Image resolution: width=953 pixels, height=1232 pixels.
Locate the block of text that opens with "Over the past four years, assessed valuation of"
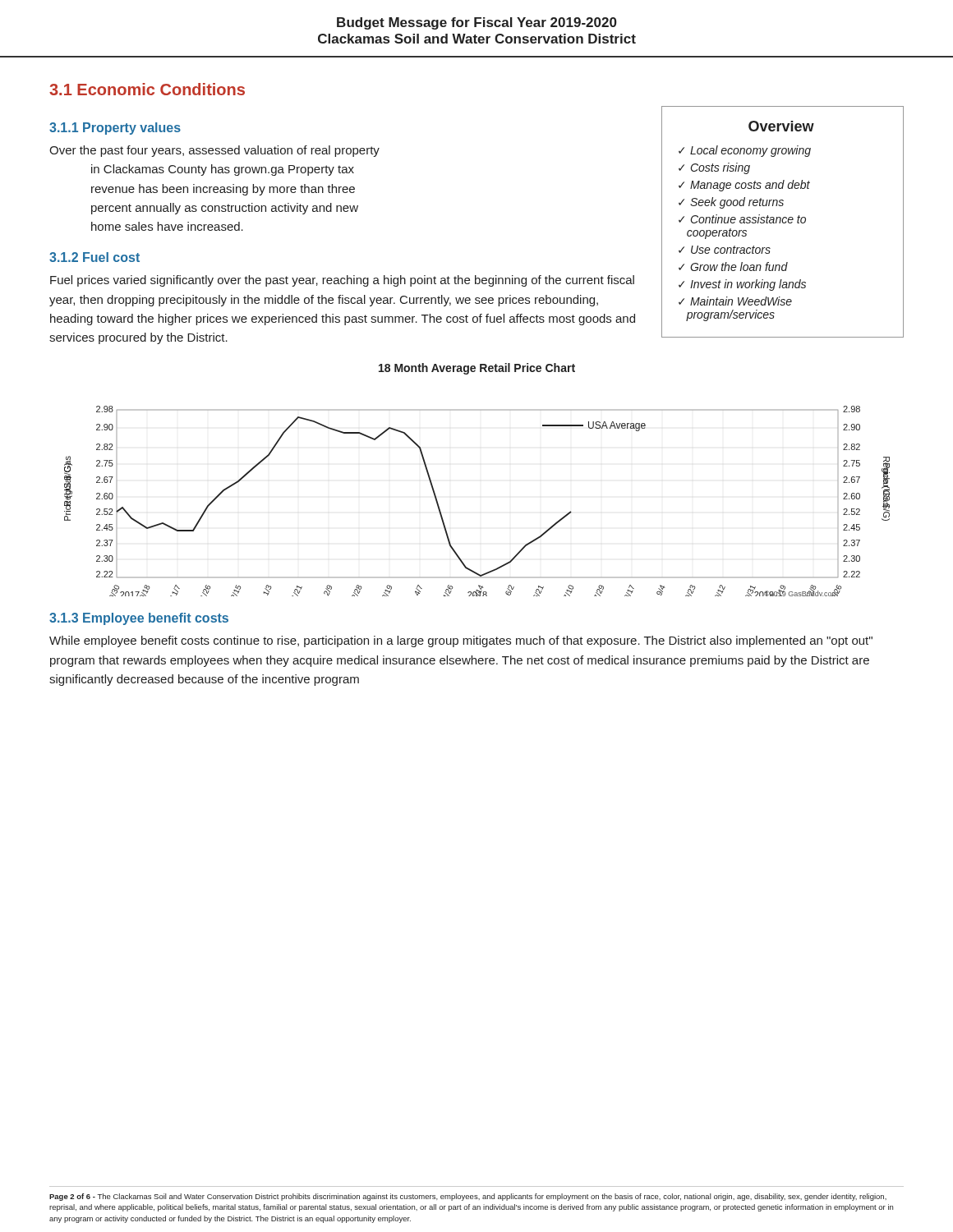(346, 189)
